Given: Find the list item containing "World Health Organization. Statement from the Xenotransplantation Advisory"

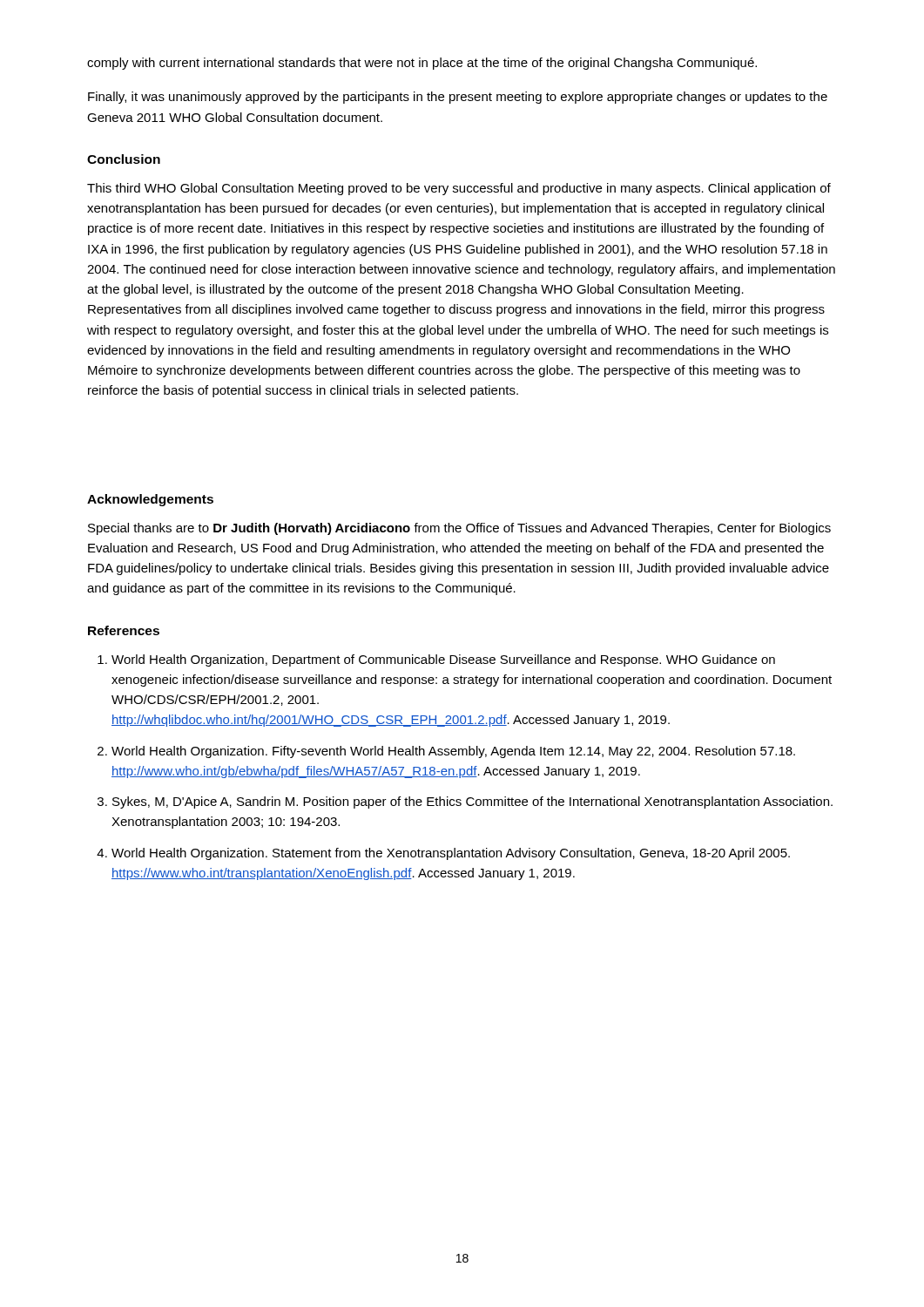Looking at the screenshot, I should (x=451, y=862).
